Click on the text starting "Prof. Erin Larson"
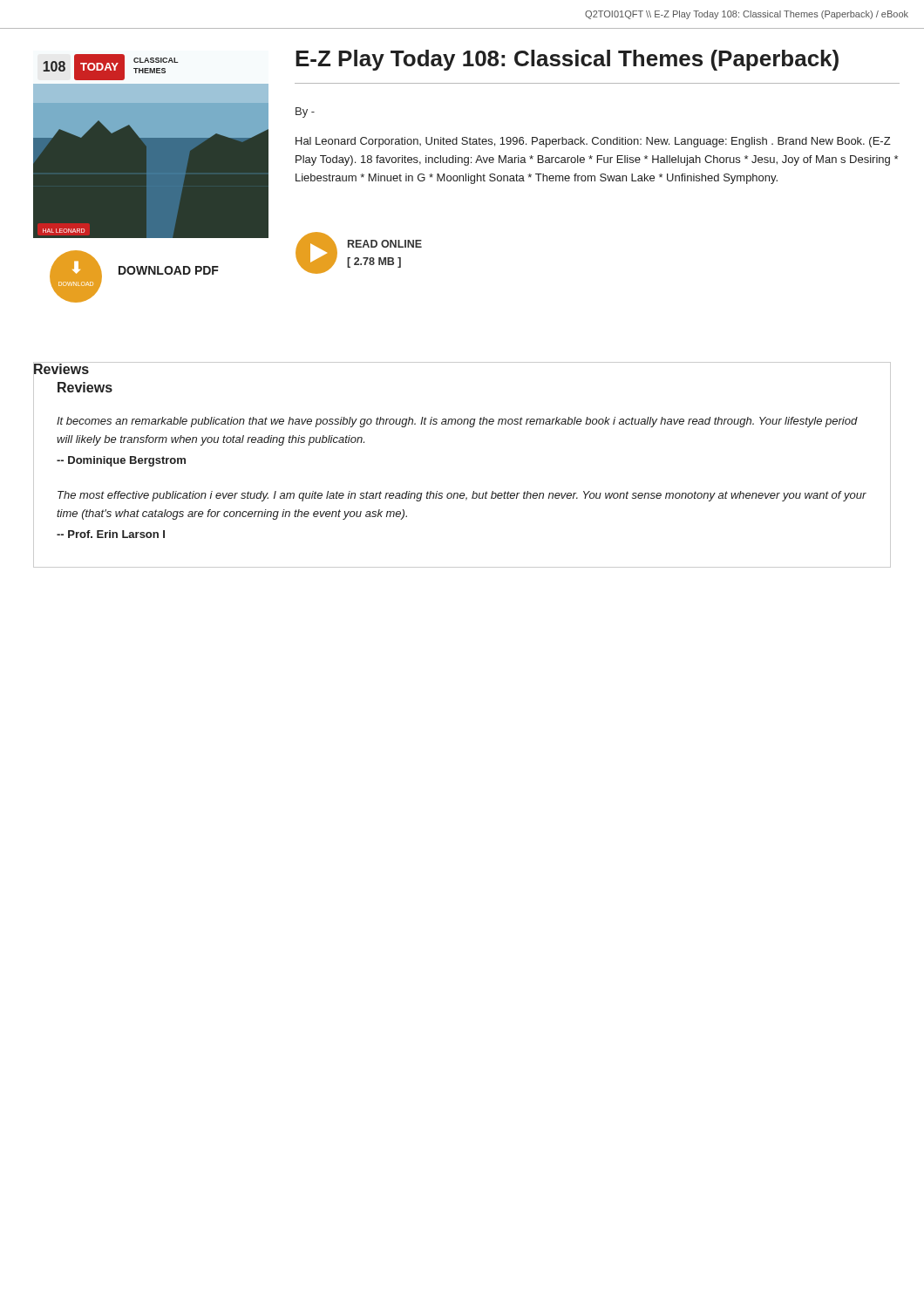 click(x=111, y=534)
